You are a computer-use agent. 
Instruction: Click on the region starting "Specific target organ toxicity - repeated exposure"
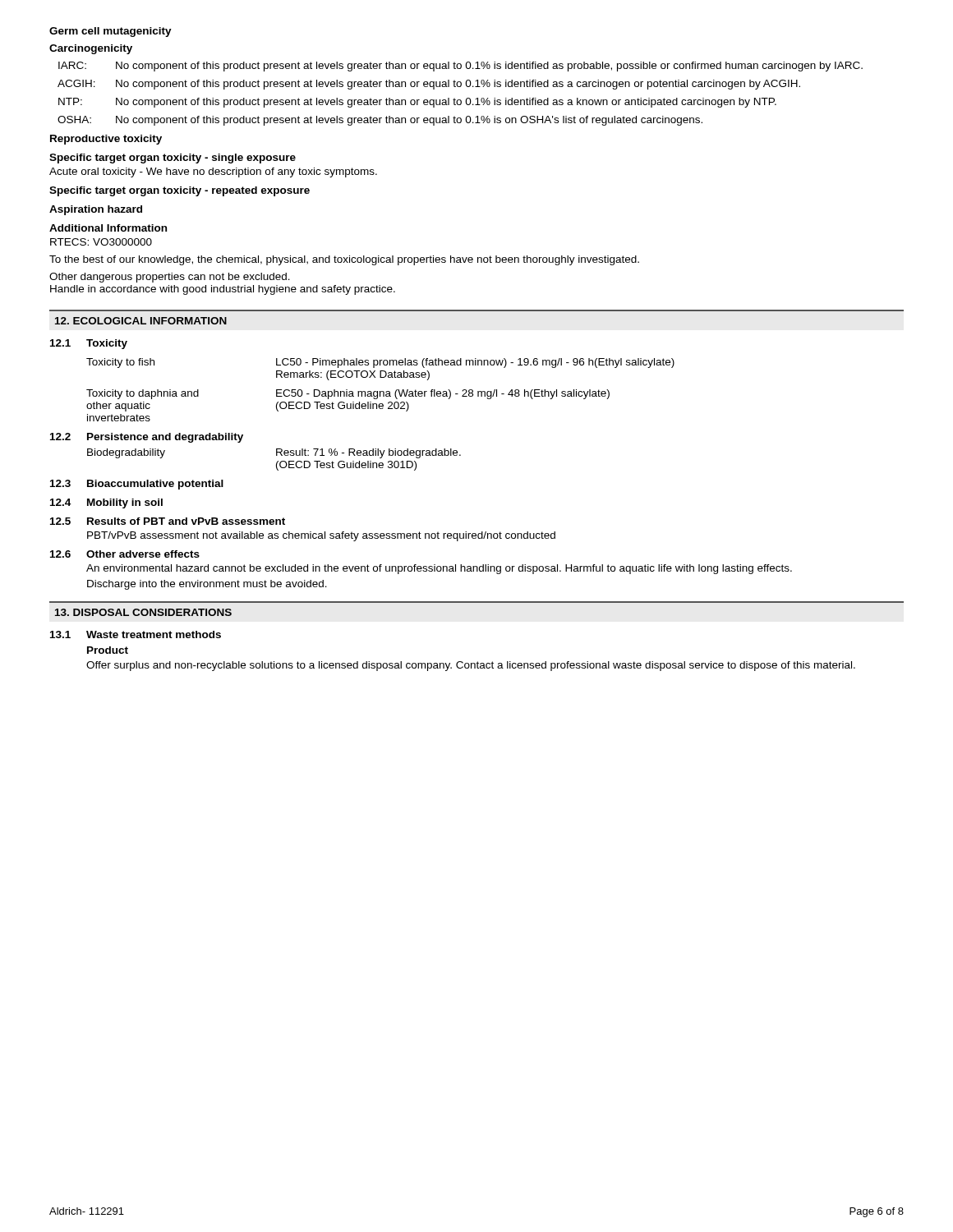coord(180,190)
